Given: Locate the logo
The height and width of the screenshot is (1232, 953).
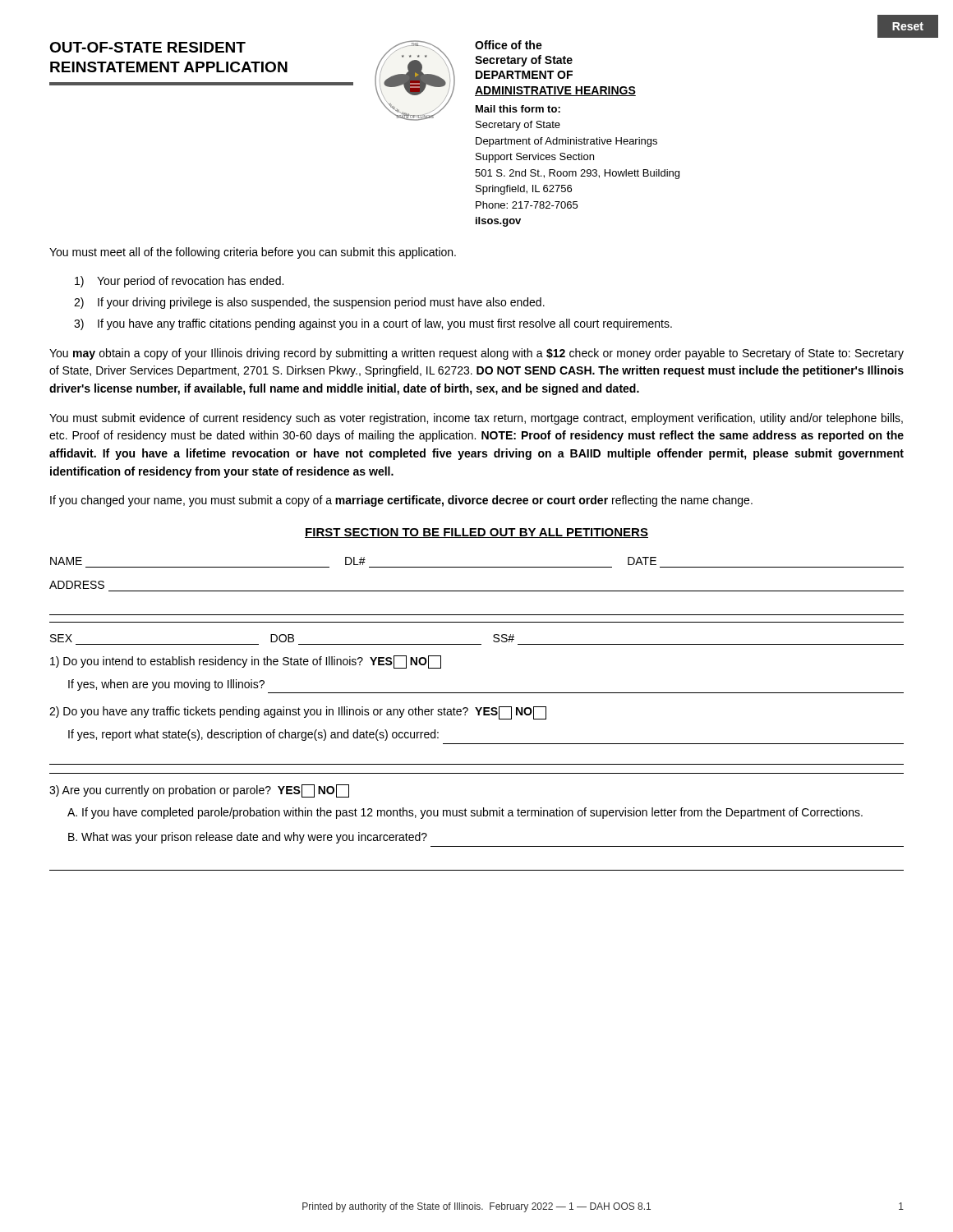Looking at the screenshot, I should point(415,81).
